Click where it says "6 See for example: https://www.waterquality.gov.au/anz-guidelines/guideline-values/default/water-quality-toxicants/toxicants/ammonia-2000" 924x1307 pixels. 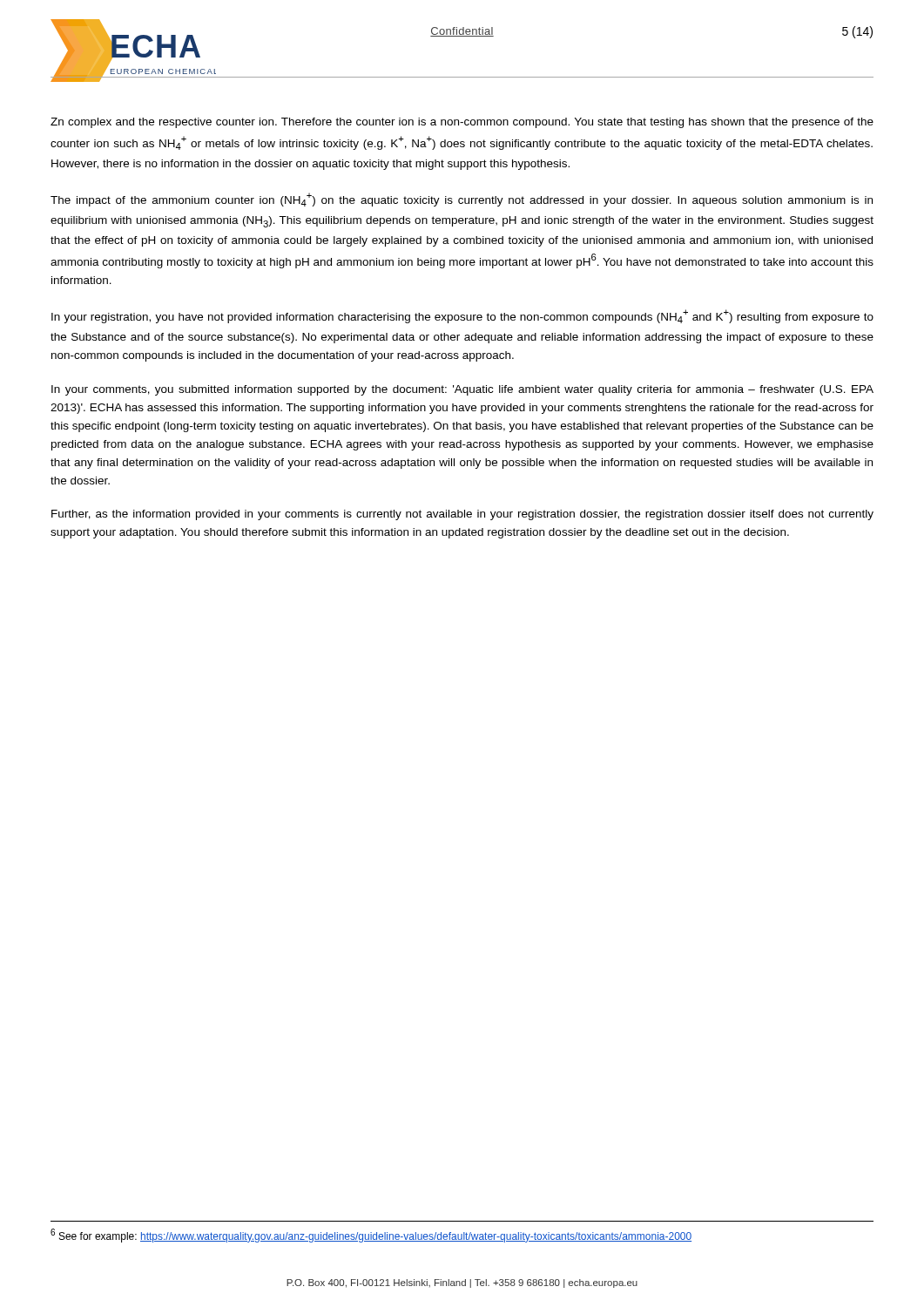[371, 1235]
